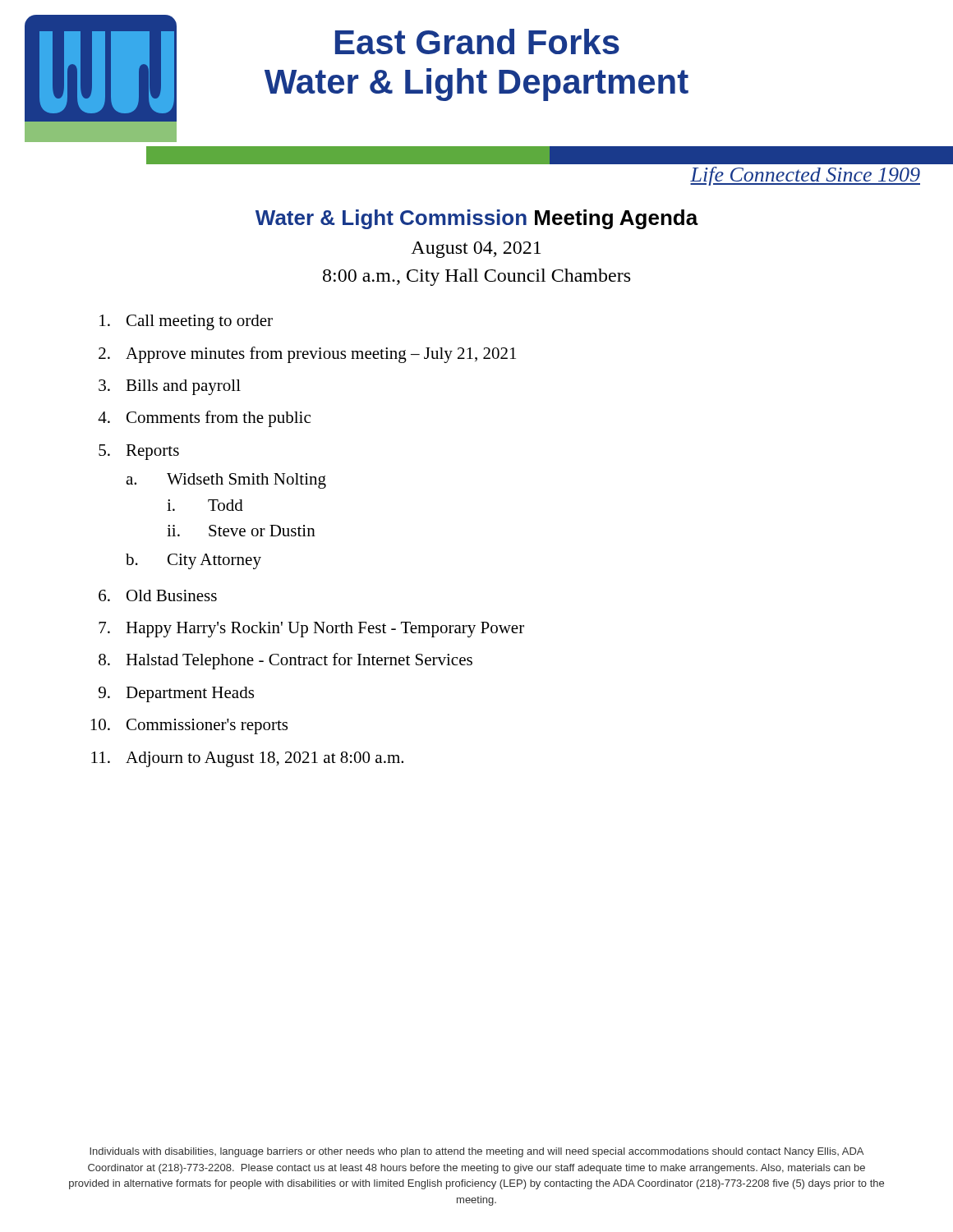Select the element starting "8. Halstad Telephone - Contract for"
This screenshot has width=953, height=1232.
click(476, 660)
